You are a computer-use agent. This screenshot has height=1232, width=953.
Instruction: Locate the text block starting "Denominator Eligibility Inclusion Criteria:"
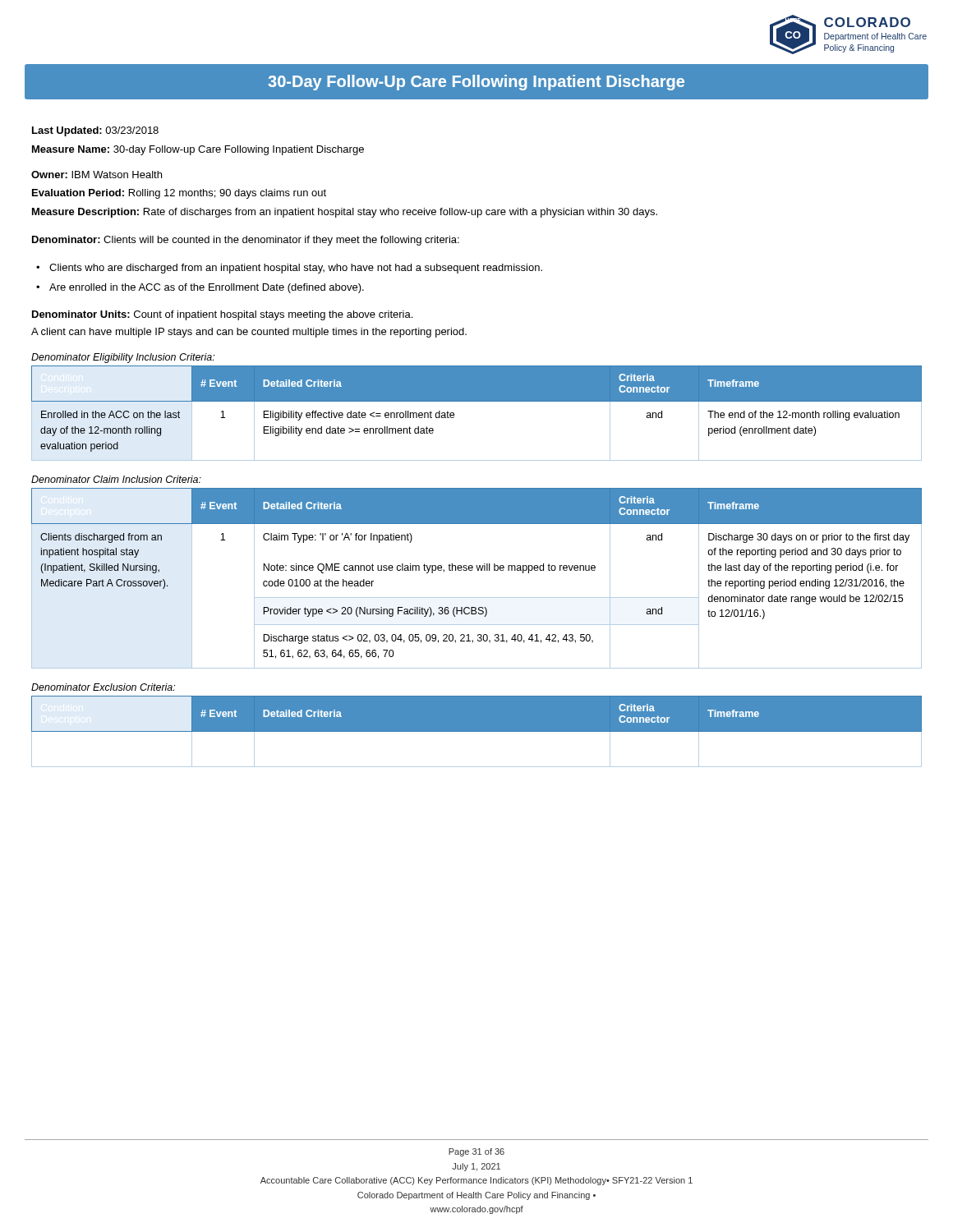pos(123,358)
